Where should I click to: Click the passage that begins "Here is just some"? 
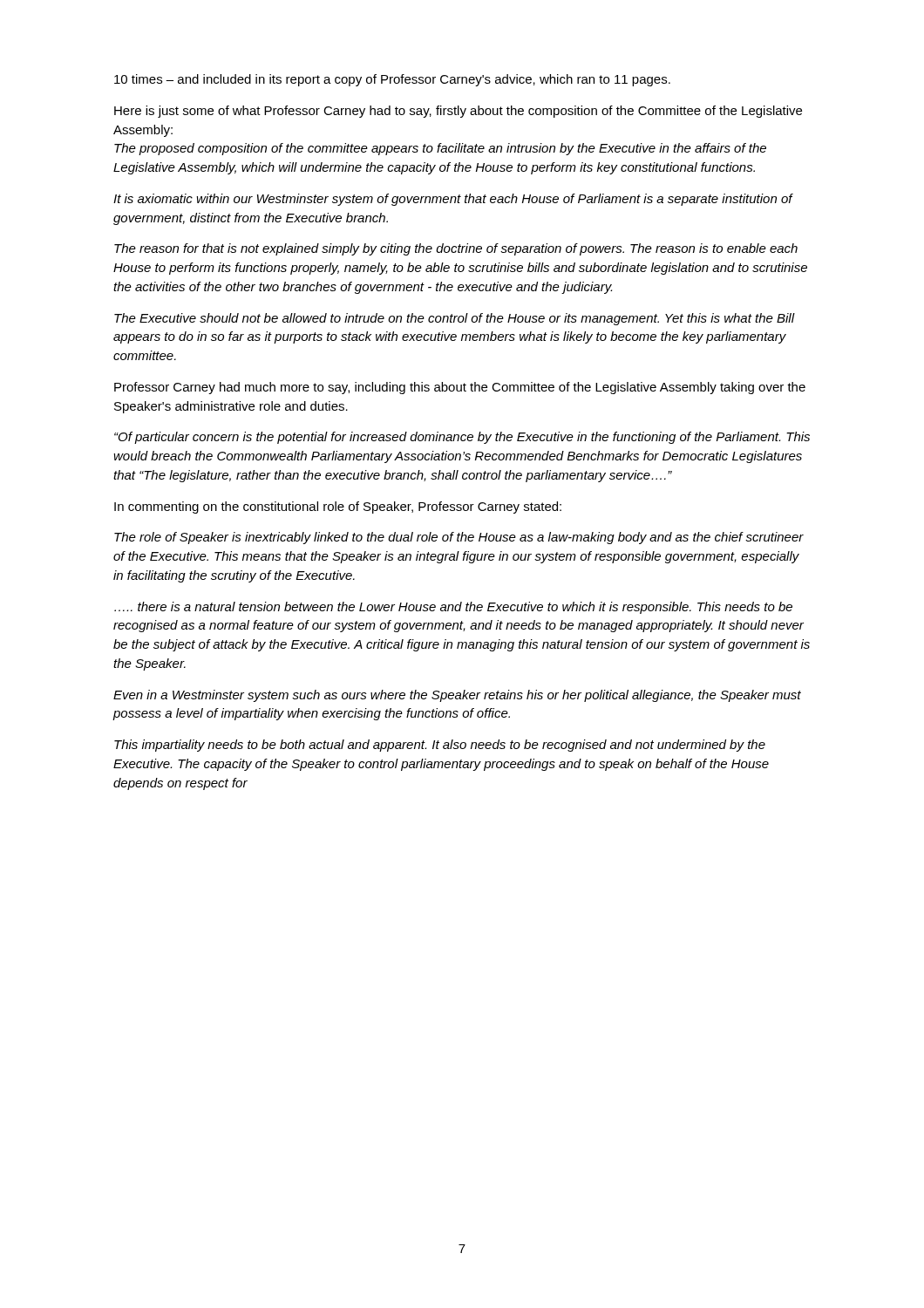pyautogui.click(x=462, y=139)
